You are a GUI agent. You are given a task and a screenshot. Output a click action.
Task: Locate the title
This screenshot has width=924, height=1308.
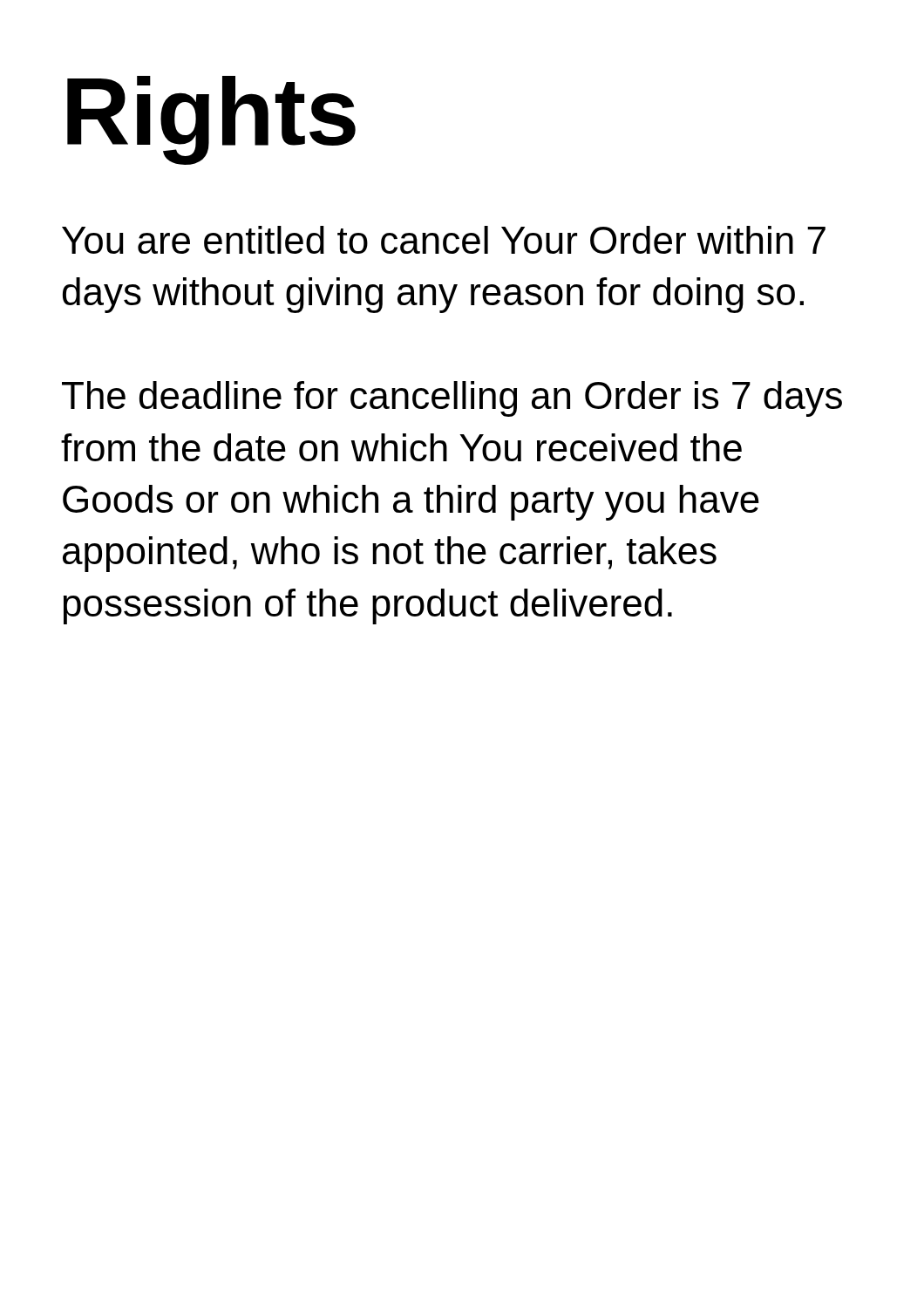click(x=210, y=111)
